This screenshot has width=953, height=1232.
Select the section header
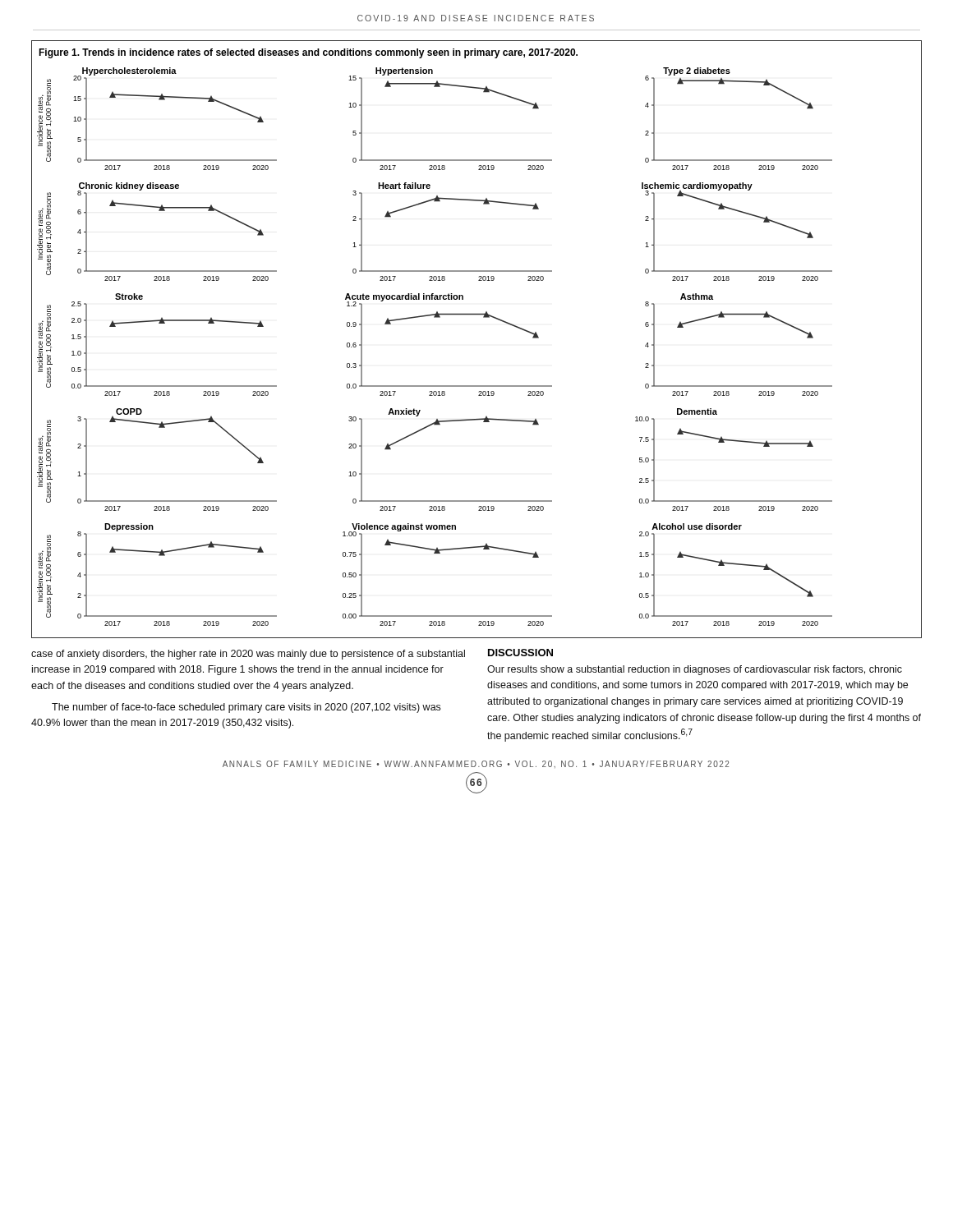pos(520,652)
